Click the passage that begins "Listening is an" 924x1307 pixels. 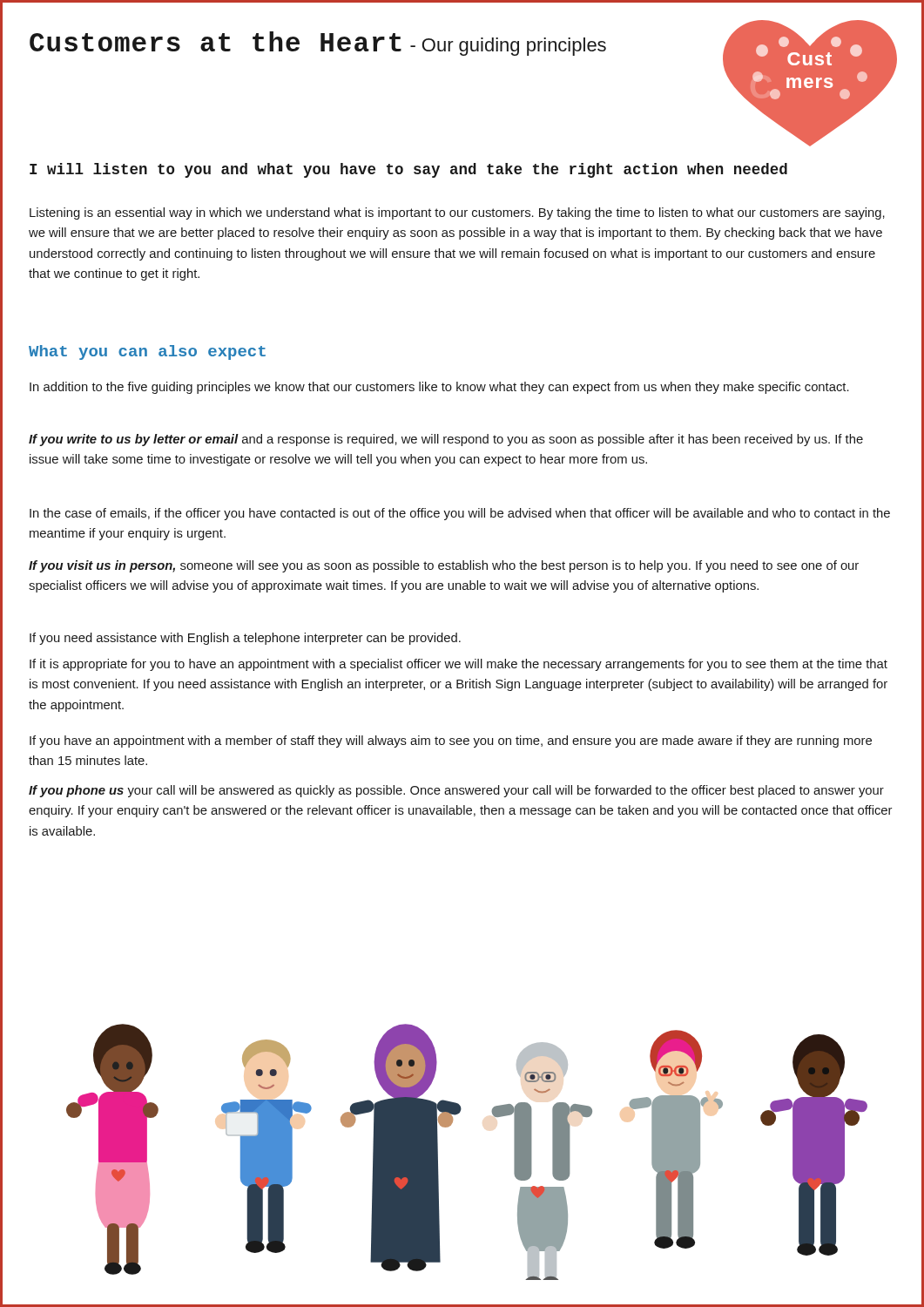[457, 243]
